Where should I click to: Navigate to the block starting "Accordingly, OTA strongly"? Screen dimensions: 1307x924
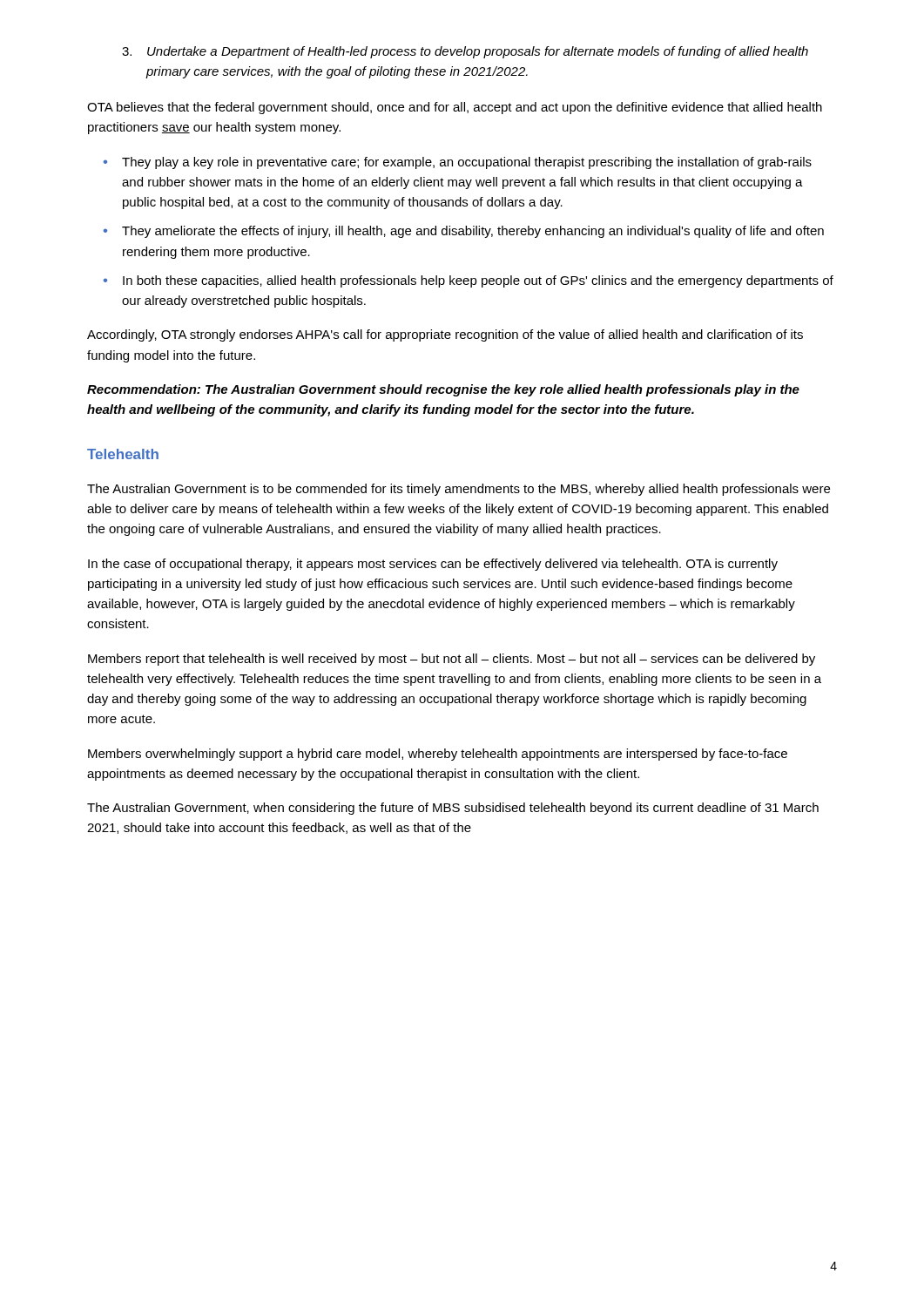point(445,345)
